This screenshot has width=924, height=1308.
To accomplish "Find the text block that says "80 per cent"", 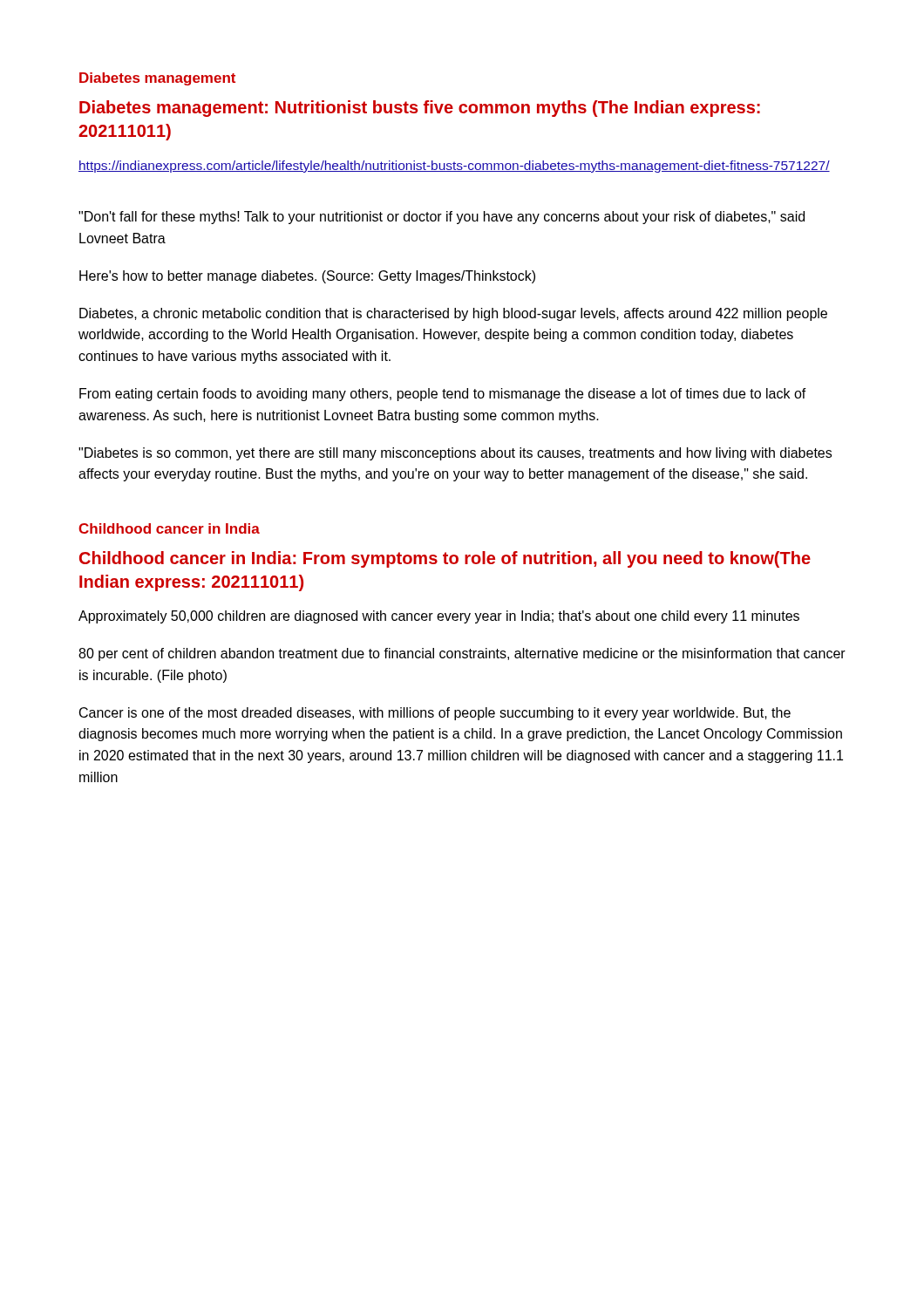I will (x=462, y=664).
